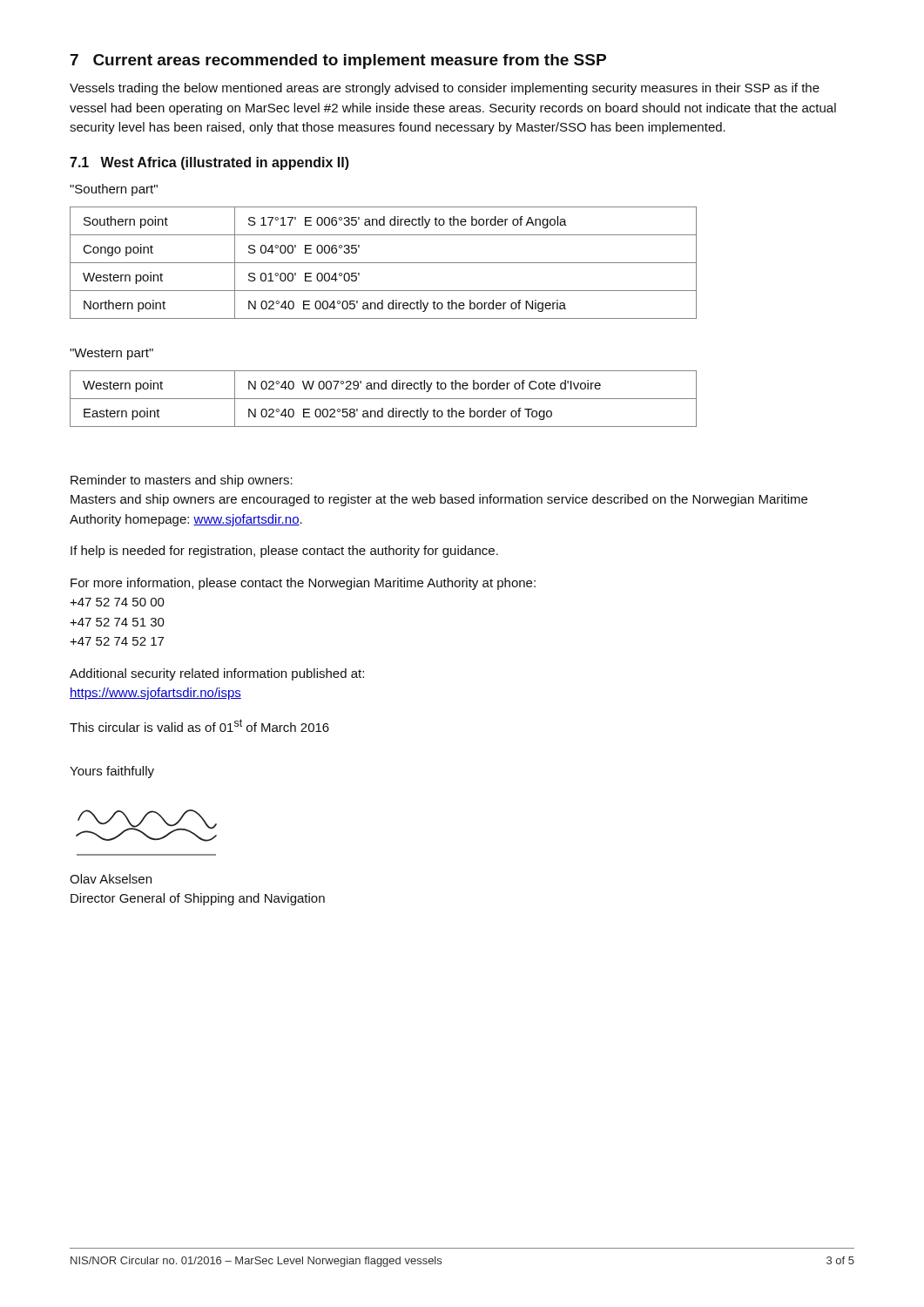Locate the text ""Western part""
Screen dimensions: 1307x924
pyautogui.click(x=112, y=352)
